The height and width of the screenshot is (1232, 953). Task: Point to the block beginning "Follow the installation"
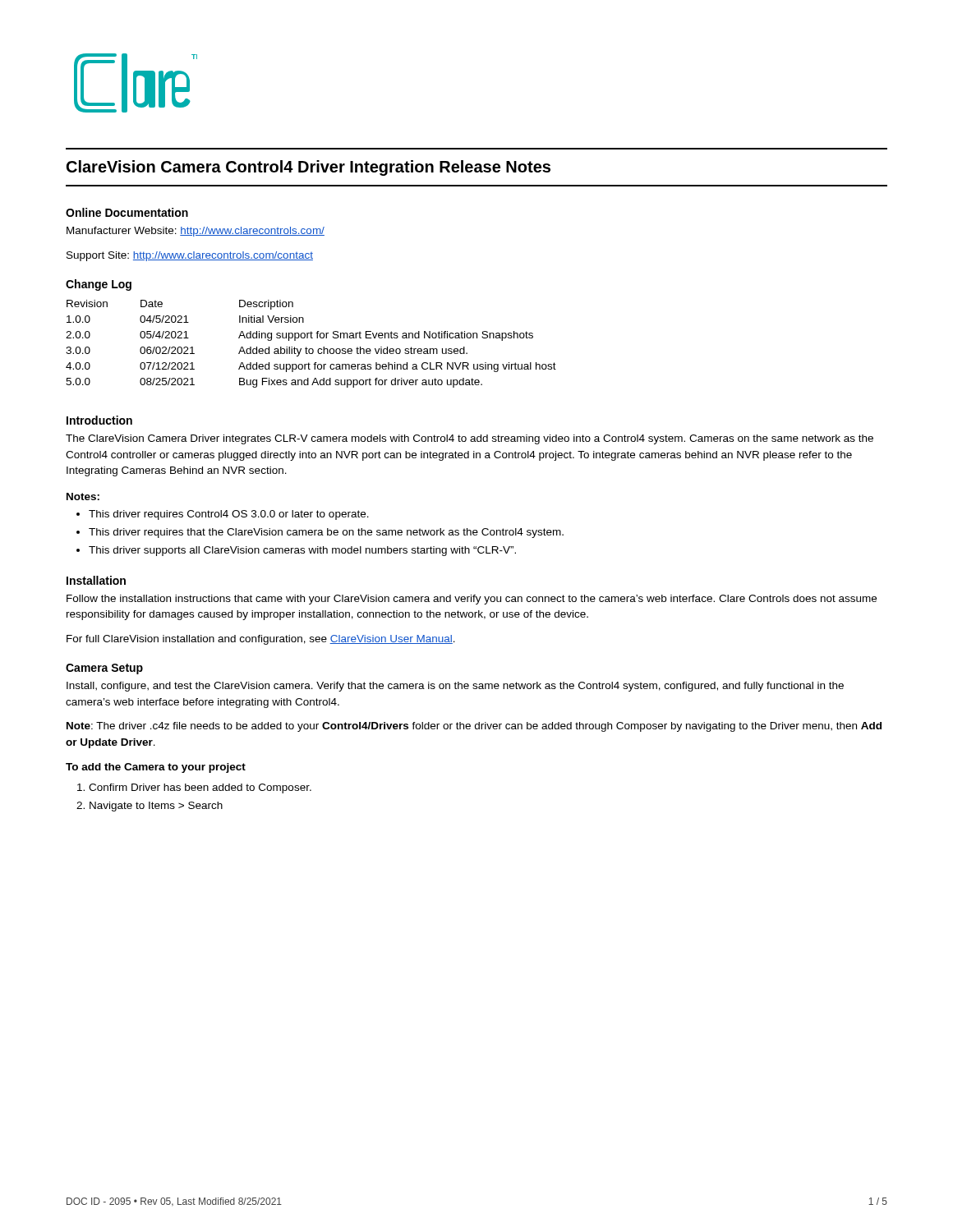click(x=471, y=606)
